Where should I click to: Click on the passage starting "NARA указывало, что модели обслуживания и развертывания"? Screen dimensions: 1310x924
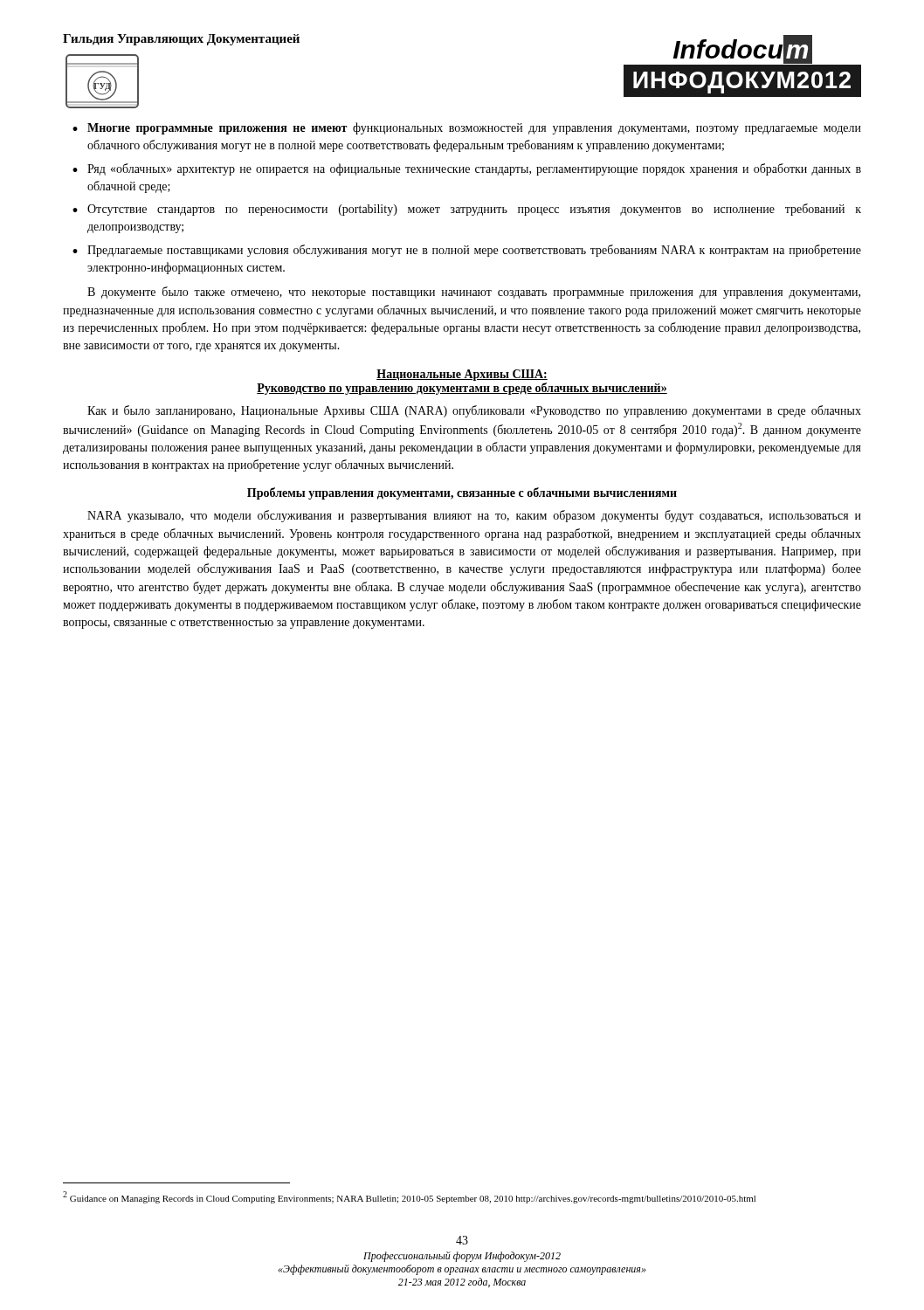[x=462, y=569]
